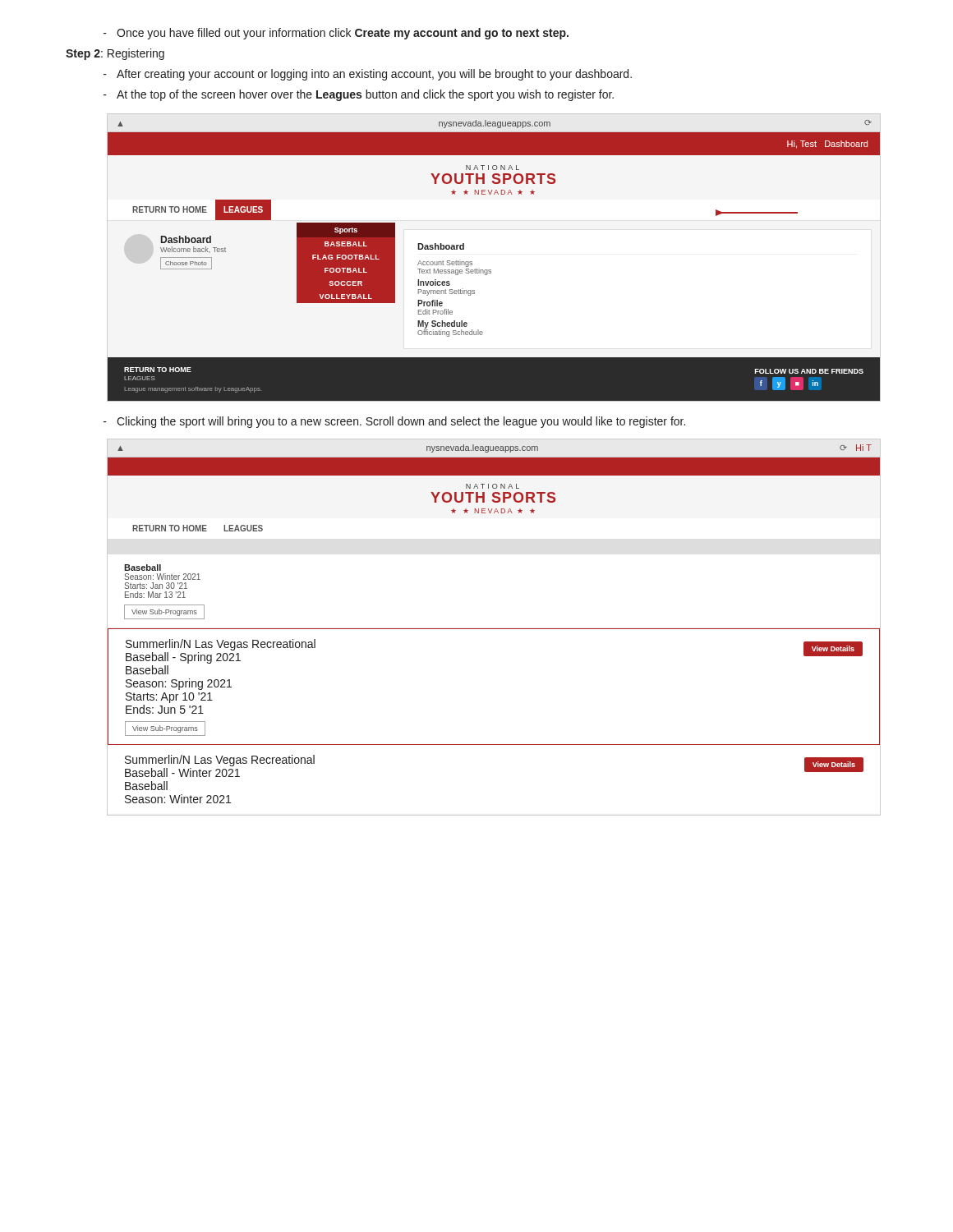
Task: Click on the text starting "- Once you have filled out your"
Action: (x=317, y=33)
